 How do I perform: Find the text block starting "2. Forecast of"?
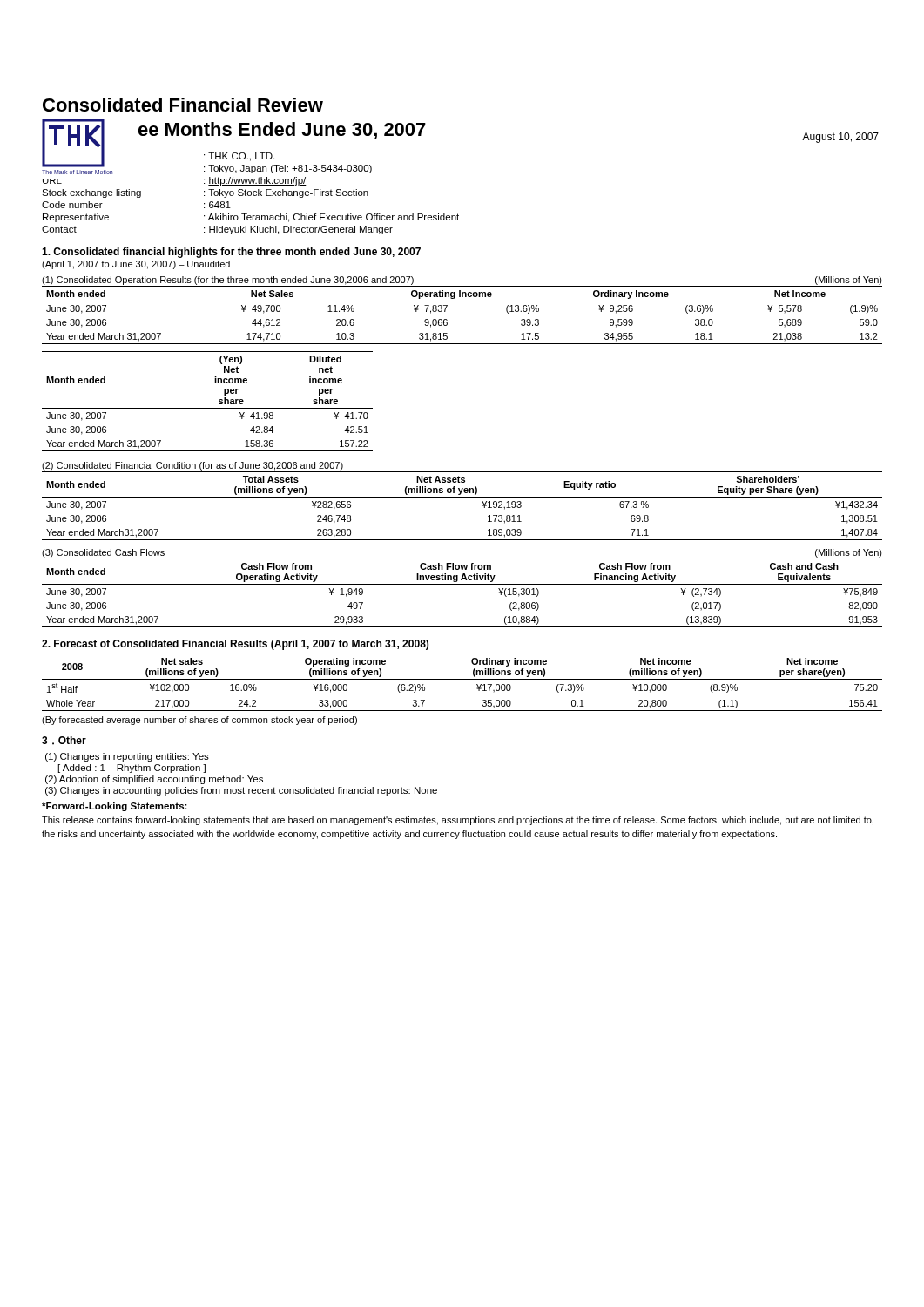click(x=235, y=644)
